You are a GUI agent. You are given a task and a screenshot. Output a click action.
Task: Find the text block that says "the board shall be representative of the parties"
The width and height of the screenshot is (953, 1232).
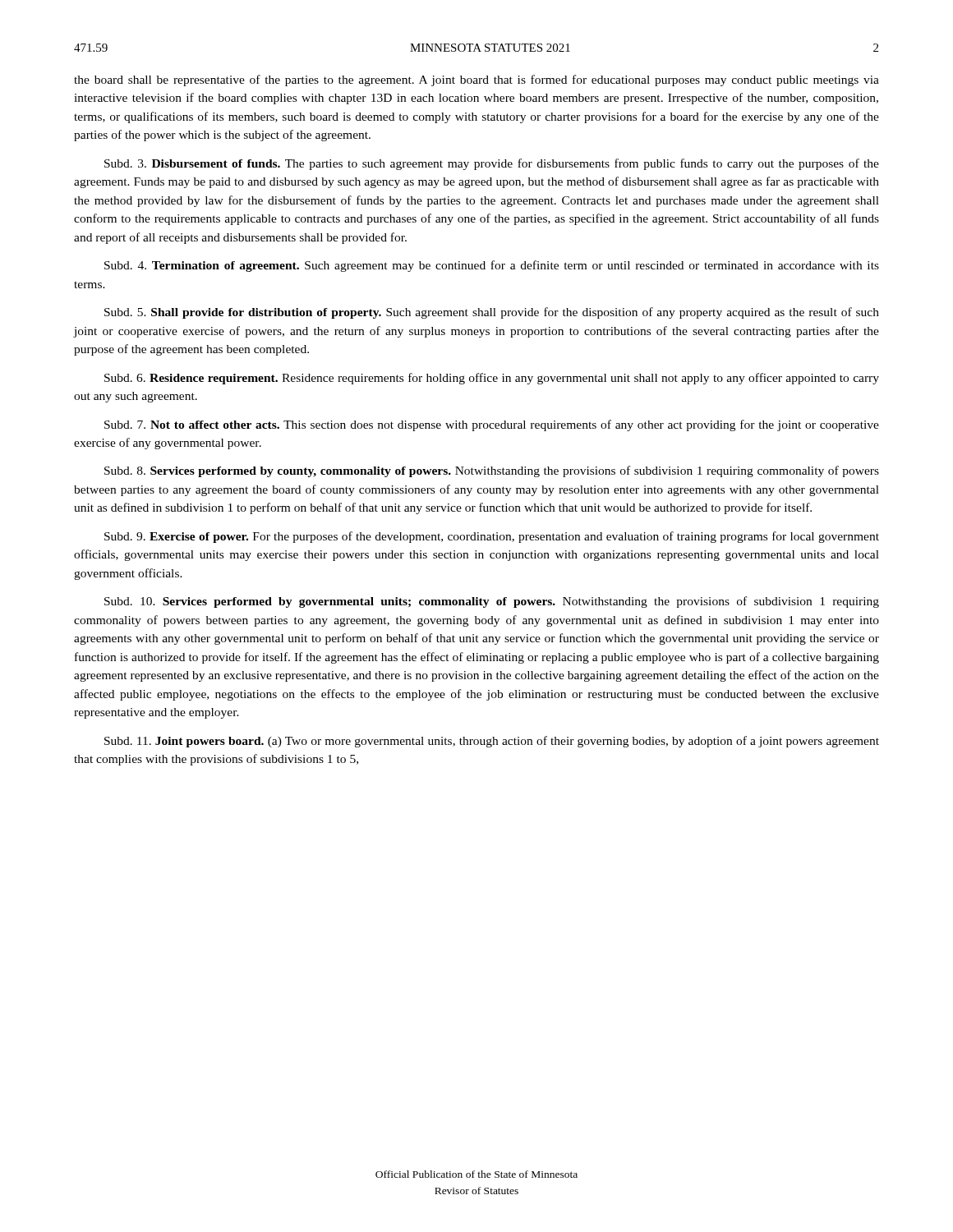[x=476, y=107]
